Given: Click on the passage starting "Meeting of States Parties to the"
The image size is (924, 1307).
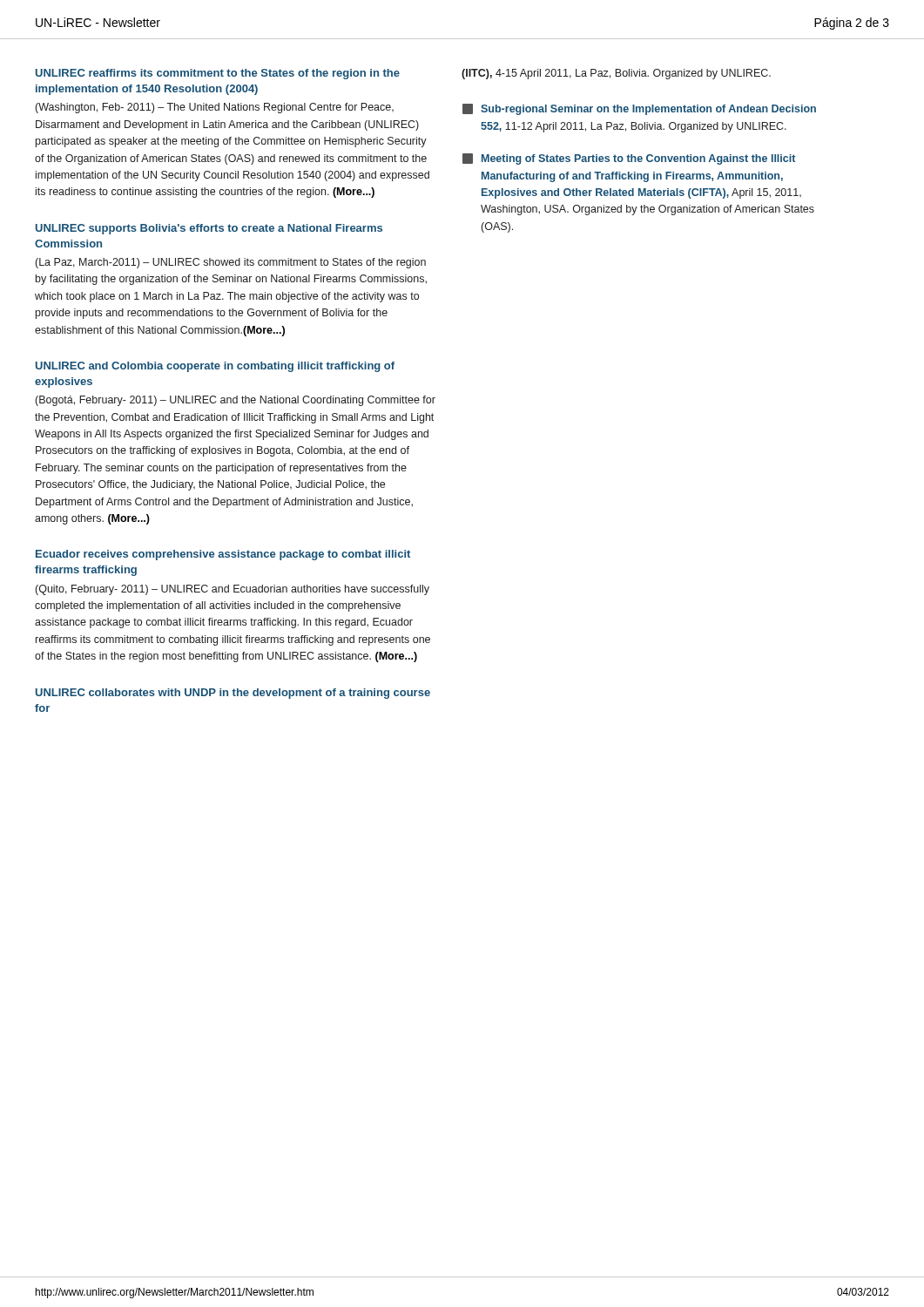Looking at the screenshot, I should (x=649, y=193).
